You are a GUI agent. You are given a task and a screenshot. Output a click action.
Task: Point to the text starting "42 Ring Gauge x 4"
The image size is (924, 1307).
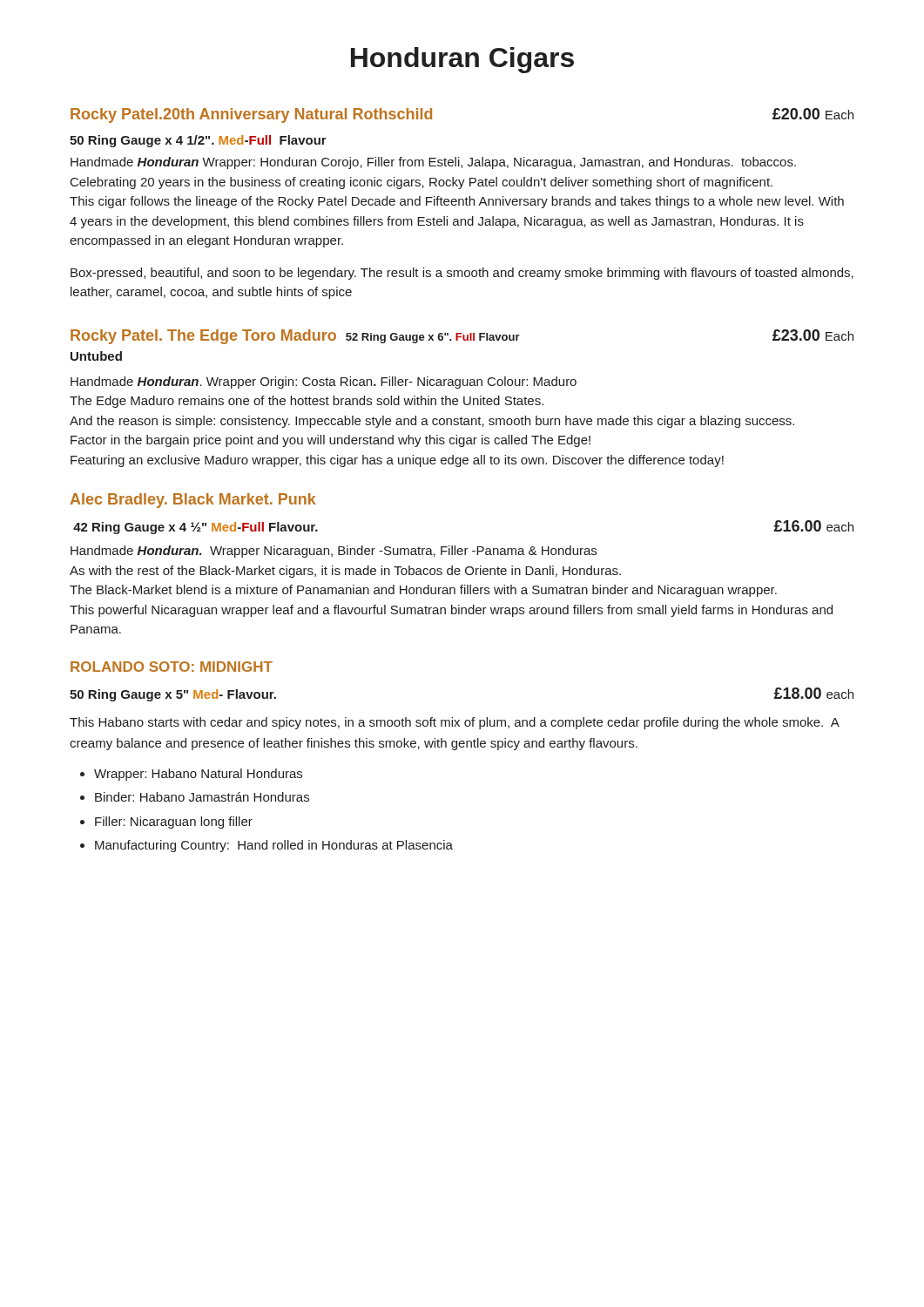pyautogui.click(x=196, y=527)
